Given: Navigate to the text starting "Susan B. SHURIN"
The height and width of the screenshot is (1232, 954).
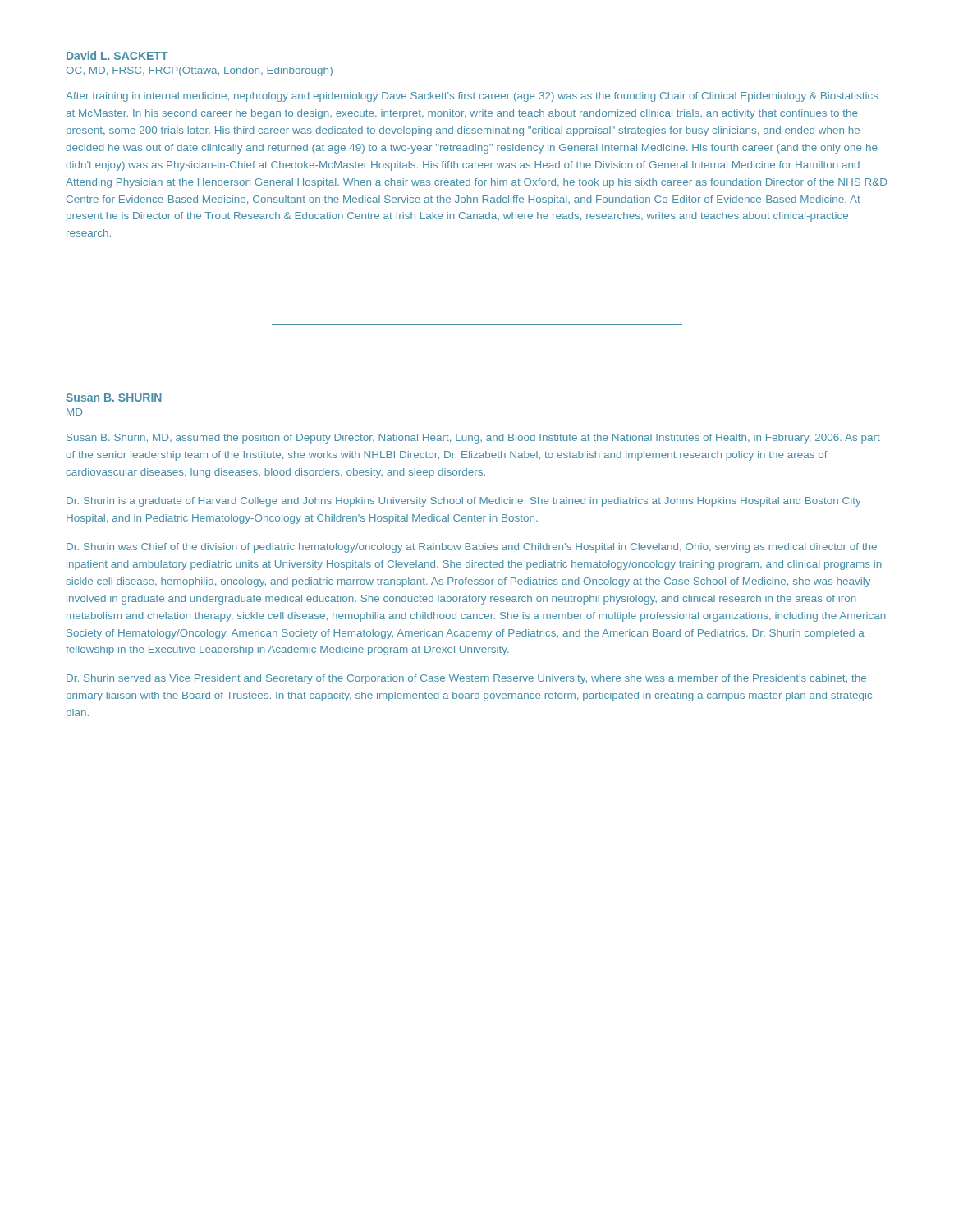Looking at the screenshot, I should click(114, 398).
